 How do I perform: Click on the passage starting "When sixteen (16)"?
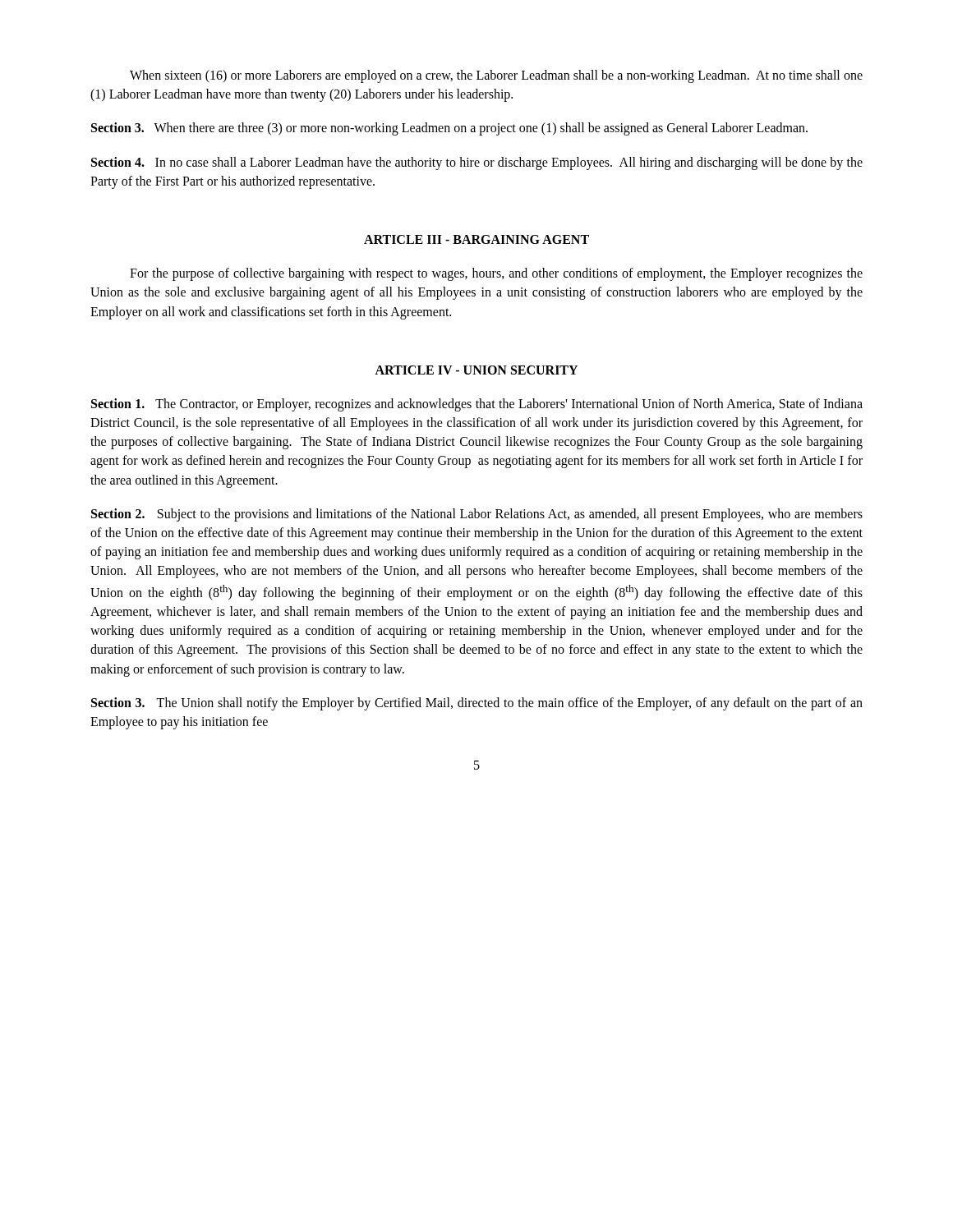click(x=476, y=85)
